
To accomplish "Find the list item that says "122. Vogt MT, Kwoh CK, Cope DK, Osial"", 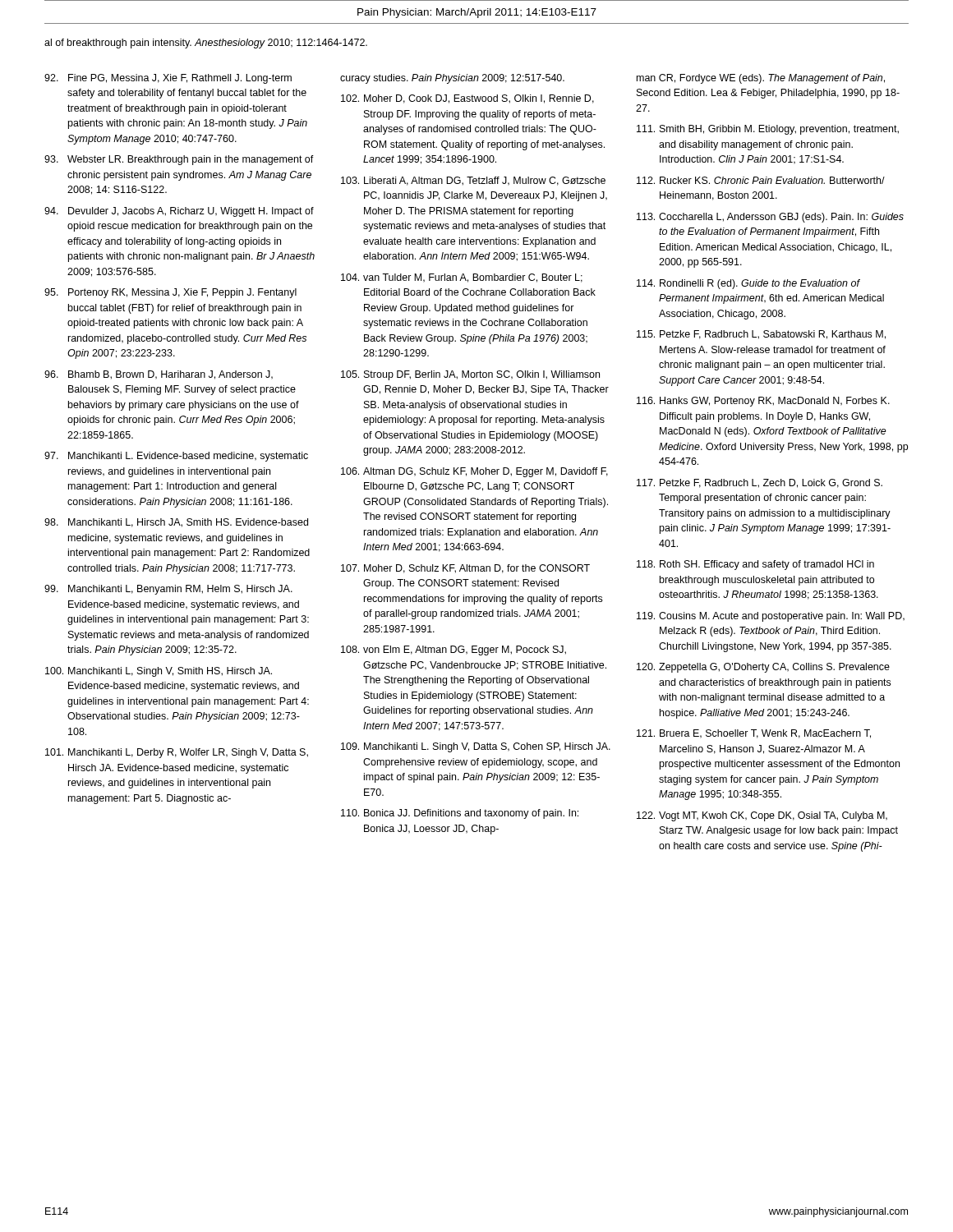I will [x=772, y=831].
